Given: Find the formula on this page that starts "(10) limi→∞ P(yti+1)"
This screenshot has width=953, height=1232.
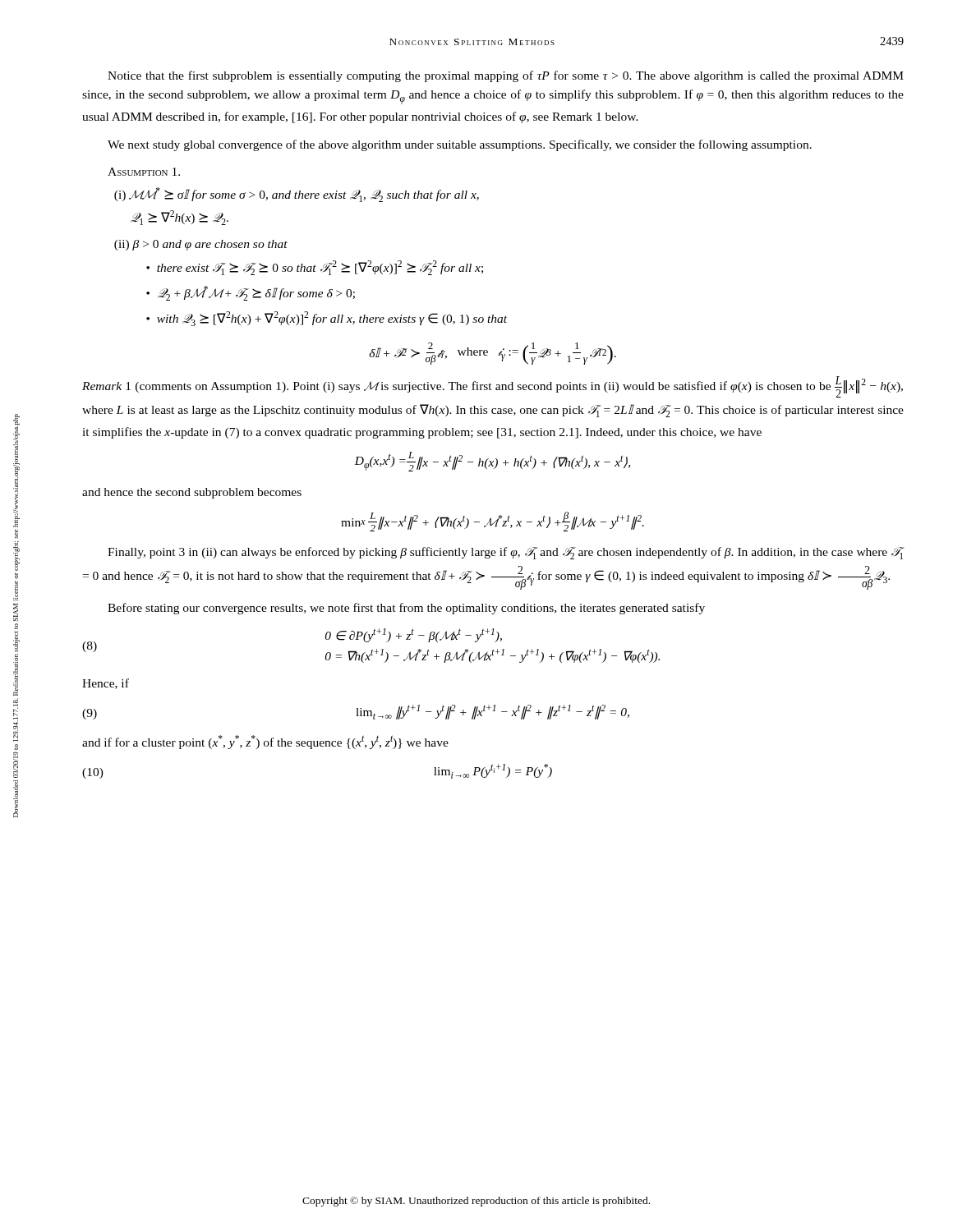Looking at the screenshot, I should tap(94, 771).
